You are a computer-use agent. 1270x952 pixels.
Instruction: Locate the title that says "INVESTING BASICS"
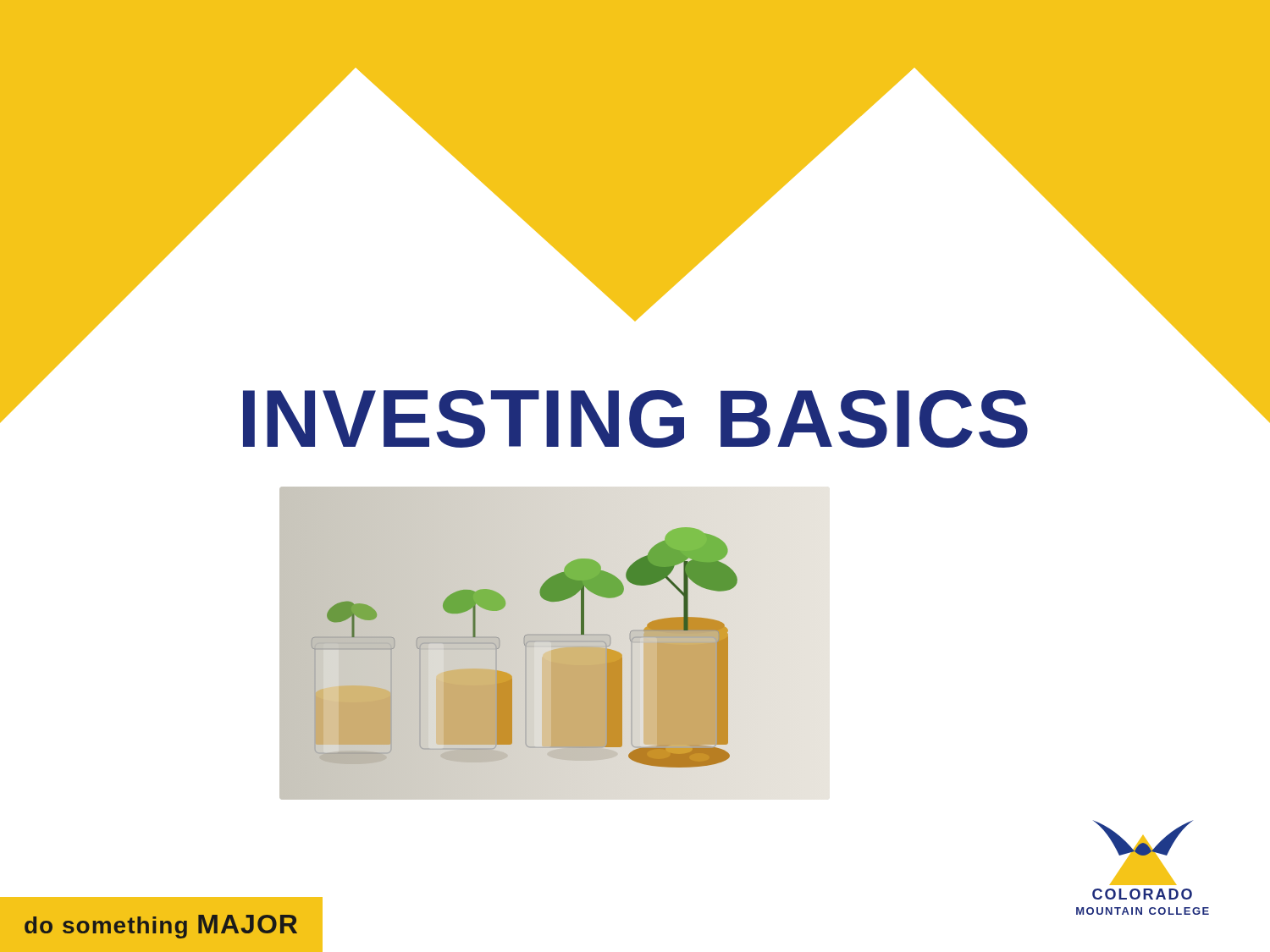click(635, 418)
